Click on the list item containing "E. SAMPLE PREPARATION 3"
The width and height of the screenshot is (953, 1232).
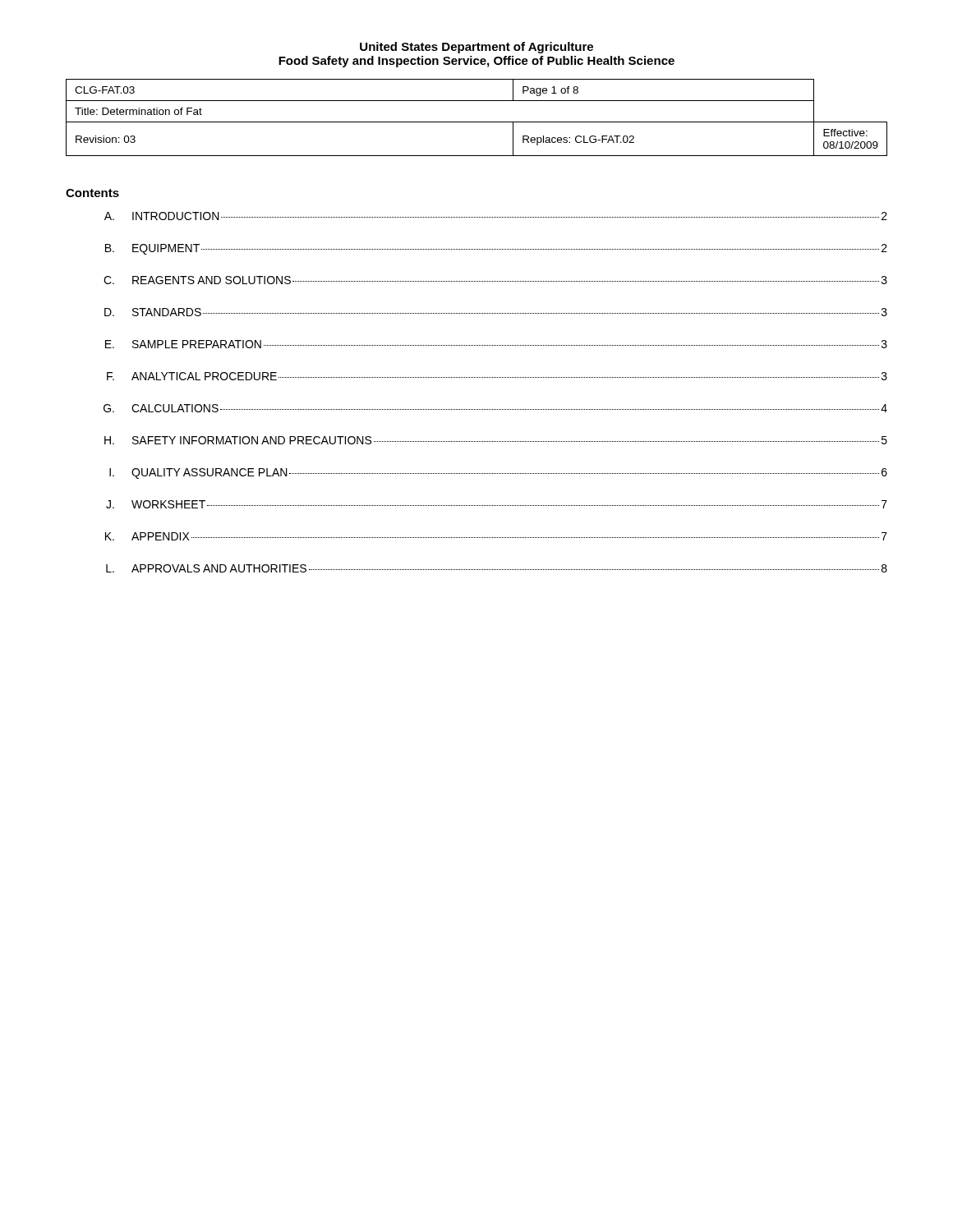(x=476, y=344)
